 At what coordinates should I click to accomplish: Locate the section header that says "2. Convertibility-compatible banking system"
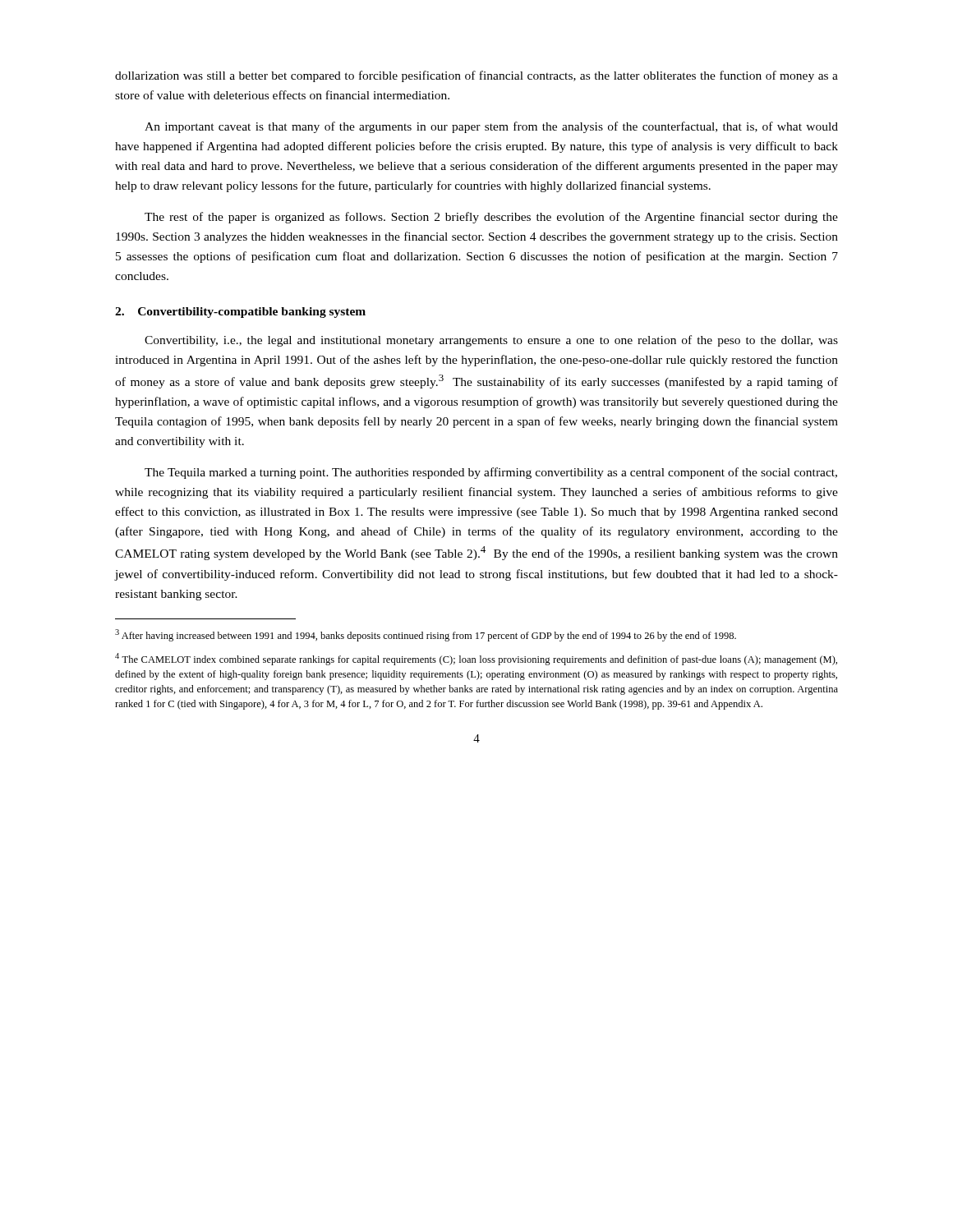(240, 311)
